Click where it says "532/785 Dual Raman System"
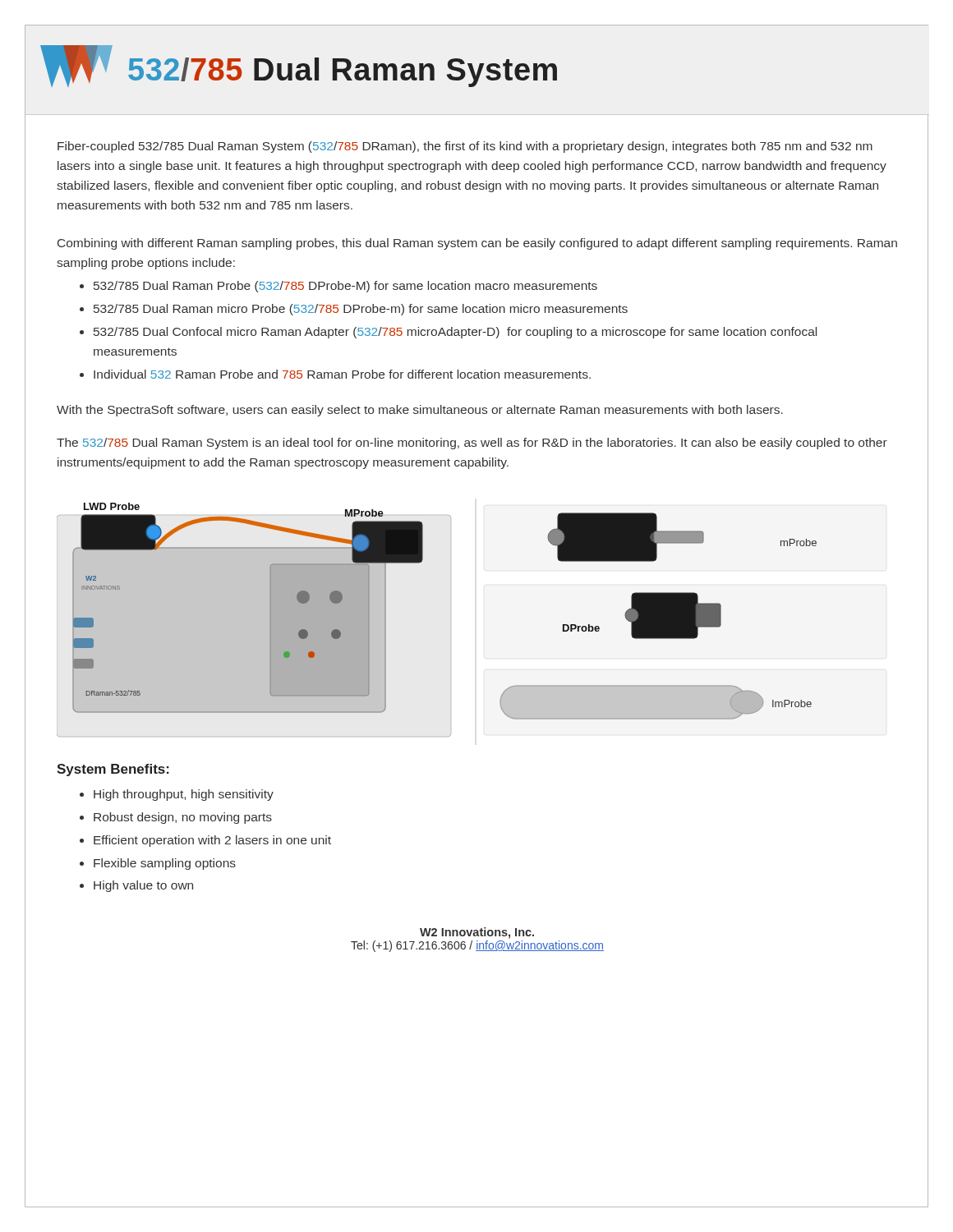The width and height of the screenshot is (953, 1232). (299, 70)
